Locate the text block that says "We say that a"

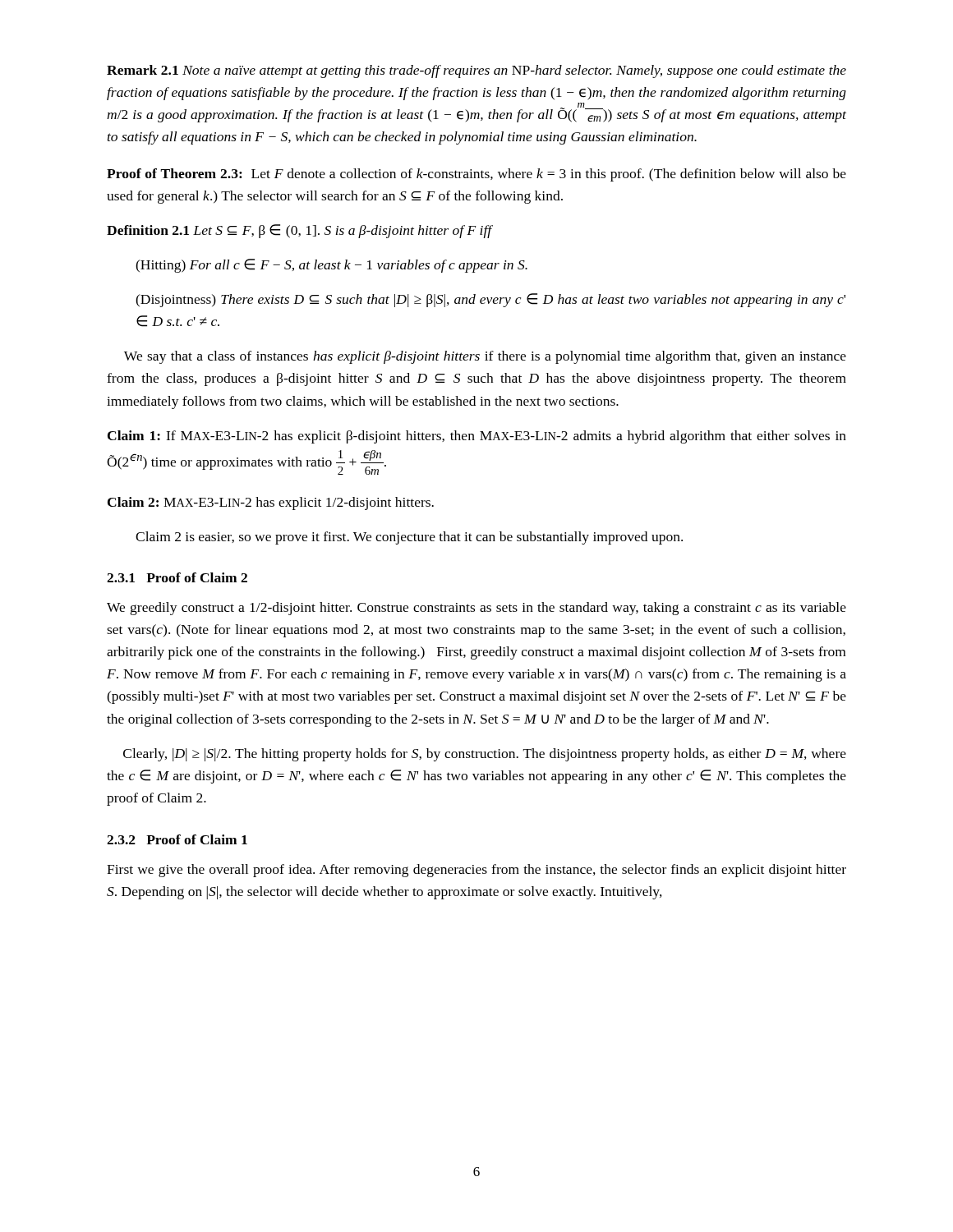476,379
